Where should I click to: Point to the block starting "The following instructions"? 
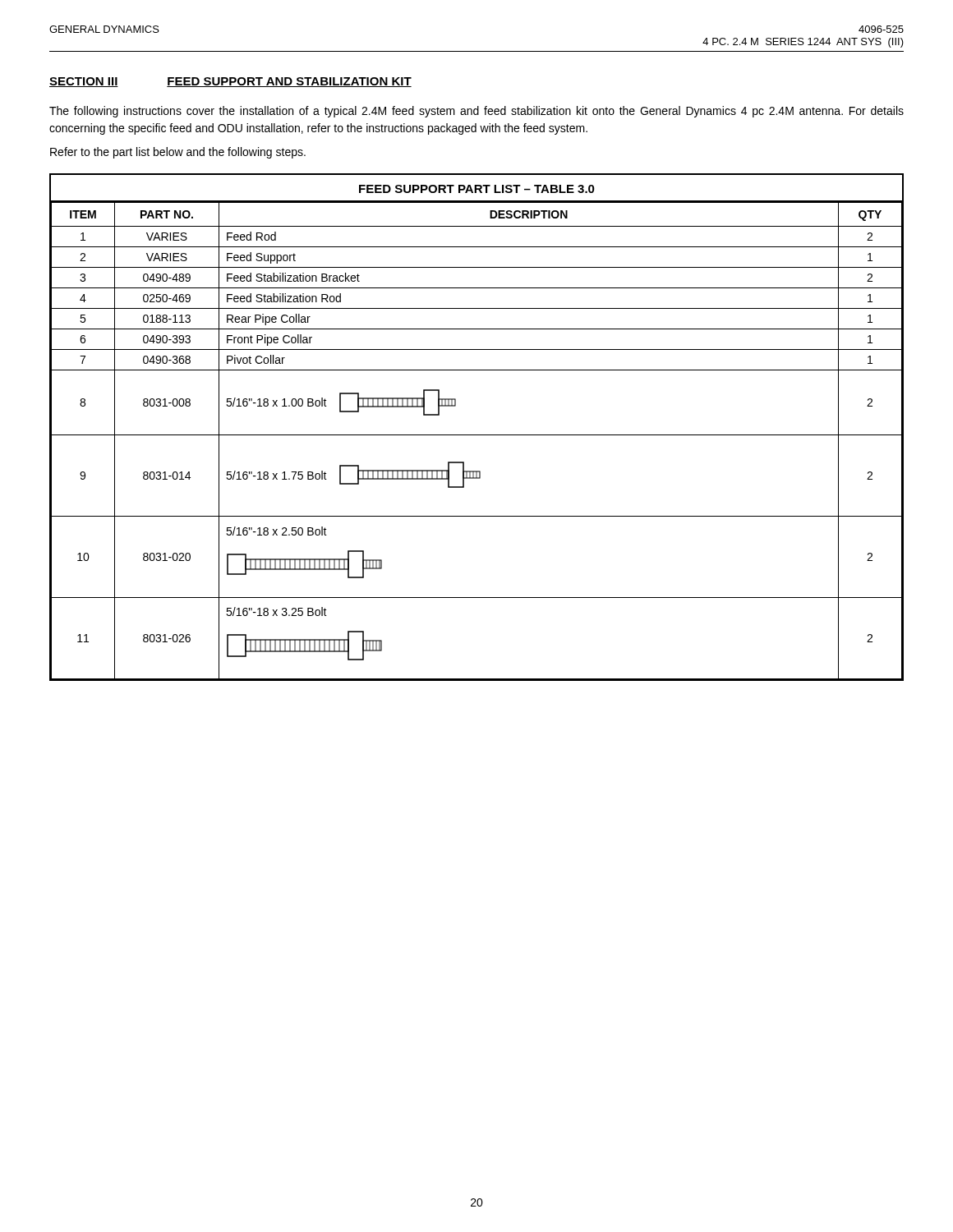(x=476, y=120)
